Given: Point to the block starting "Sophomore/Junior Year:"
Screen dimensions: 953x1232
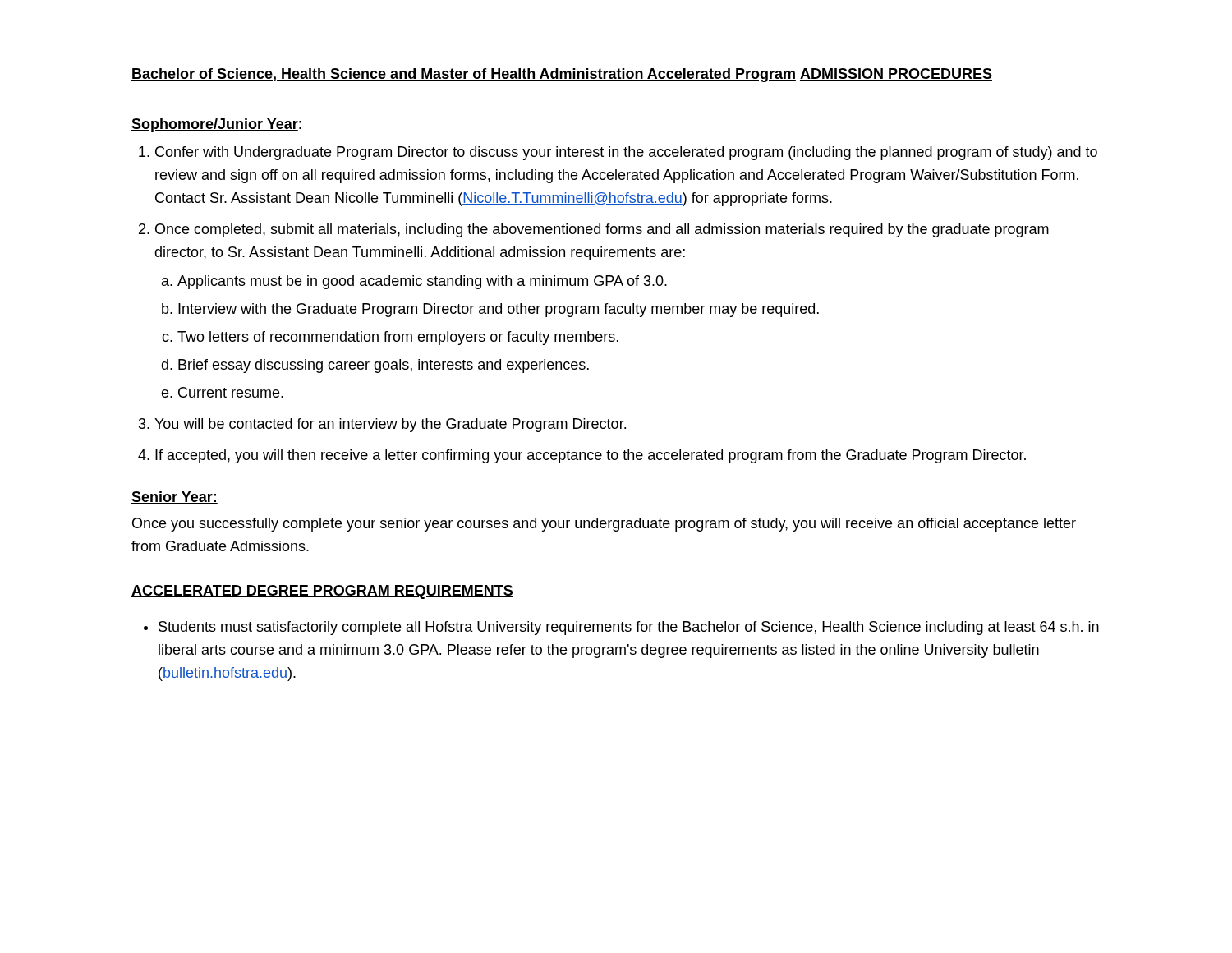Looking at the screenshot, I should [217, 124].
